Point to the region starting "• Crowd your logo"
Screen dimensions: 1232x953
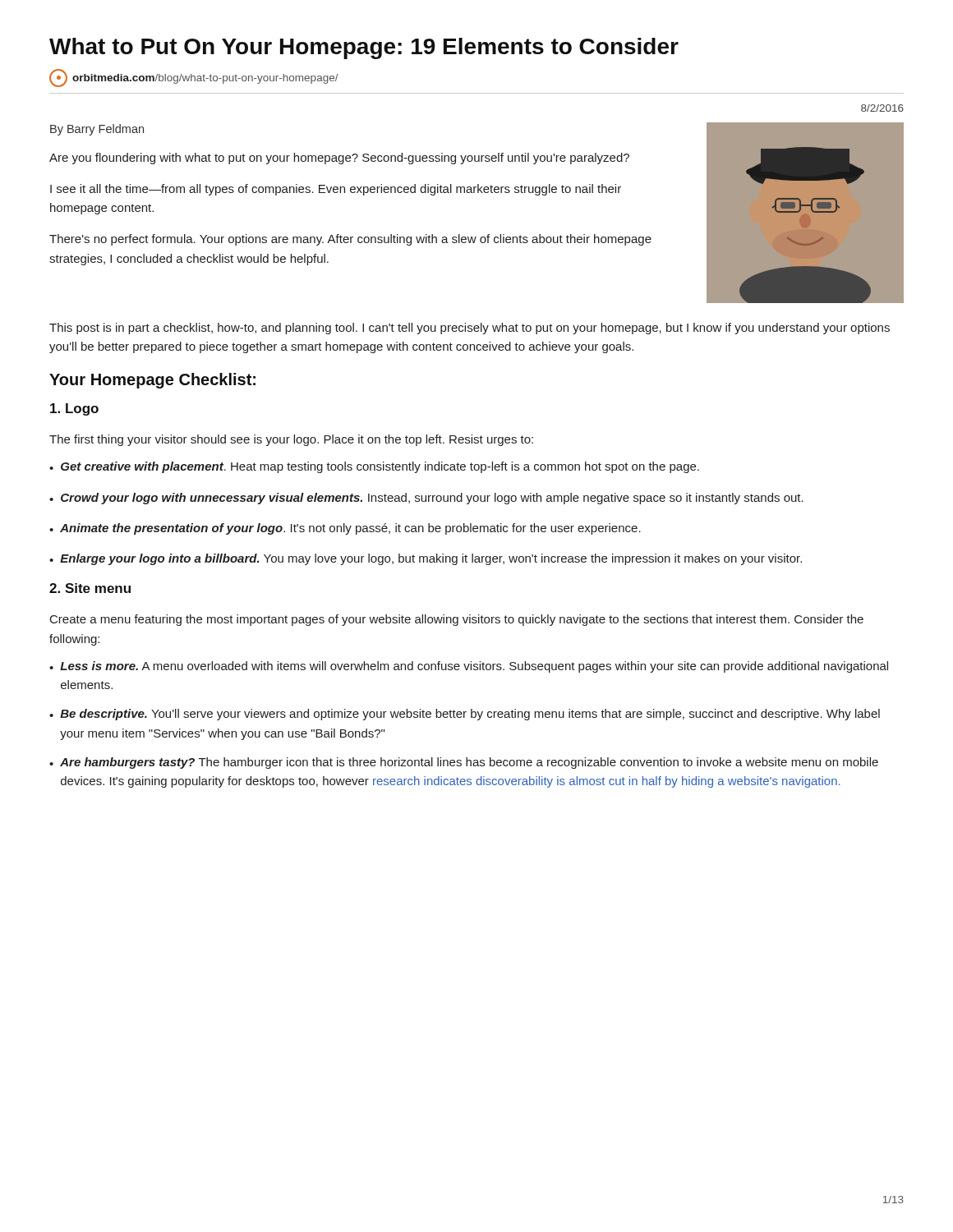click(476, 498)
